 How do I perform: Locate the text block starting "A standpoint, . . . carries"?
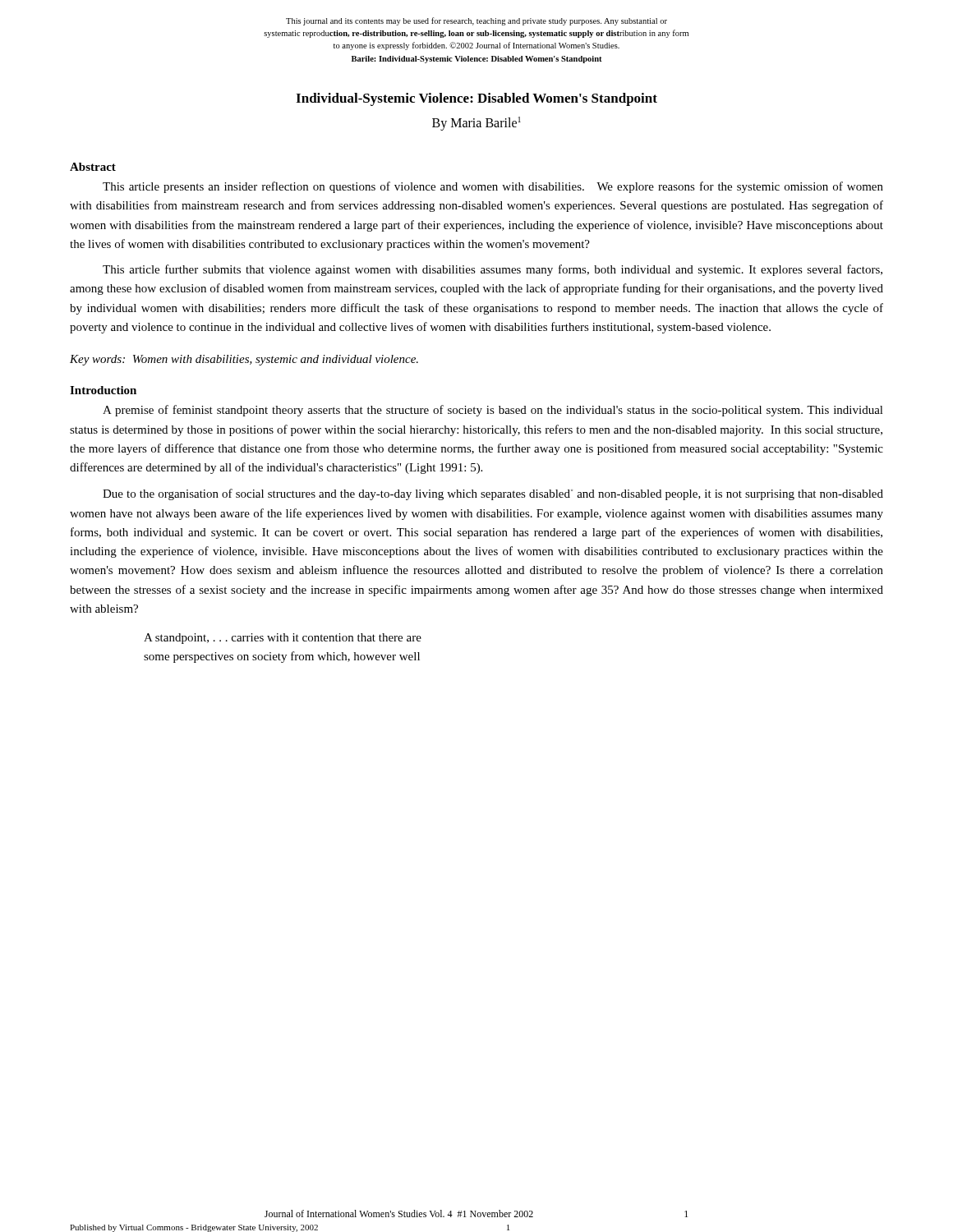point(283,647)
